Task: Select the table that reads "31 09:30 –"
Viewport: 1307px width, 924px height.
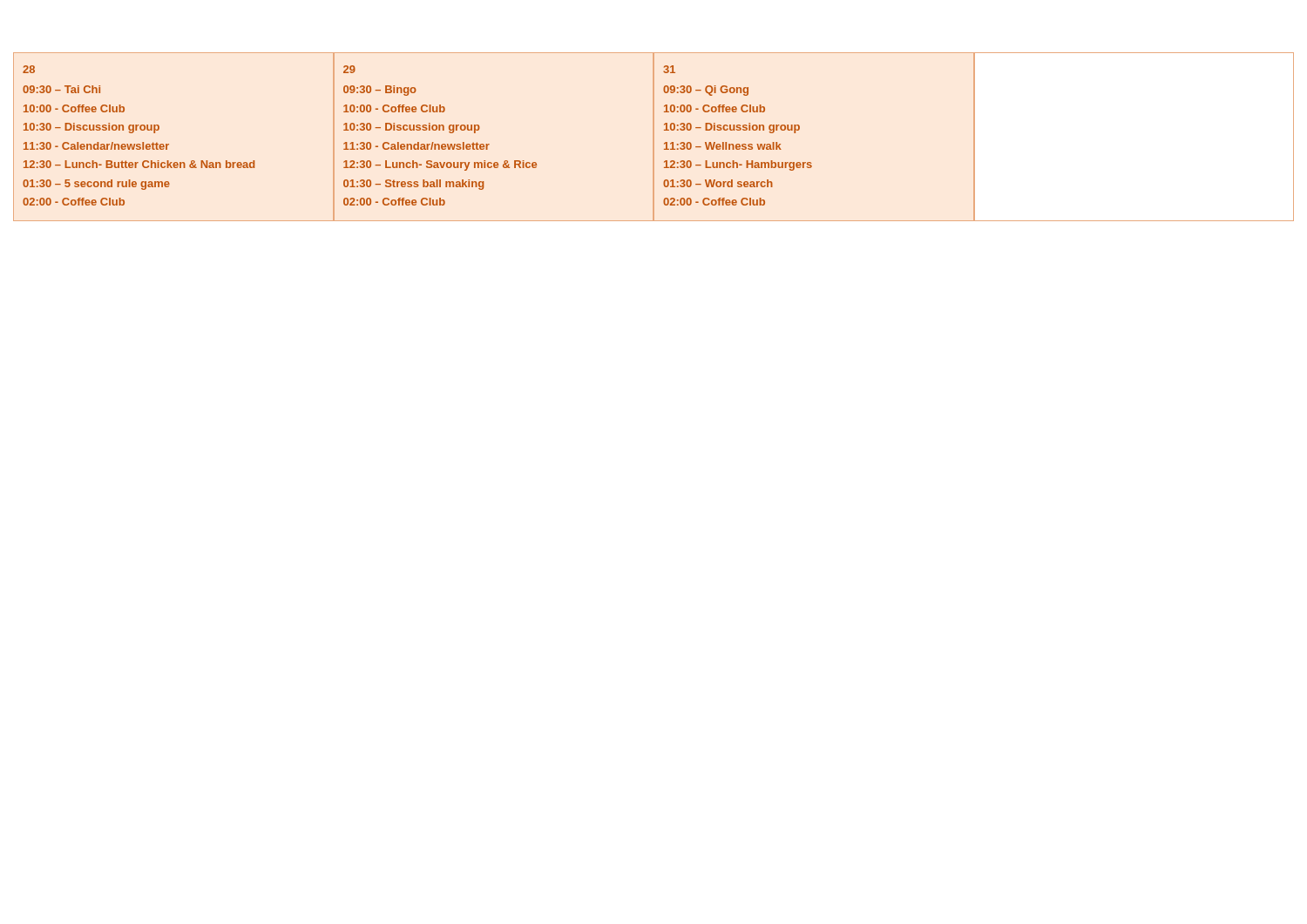Action: coord(814,137)
